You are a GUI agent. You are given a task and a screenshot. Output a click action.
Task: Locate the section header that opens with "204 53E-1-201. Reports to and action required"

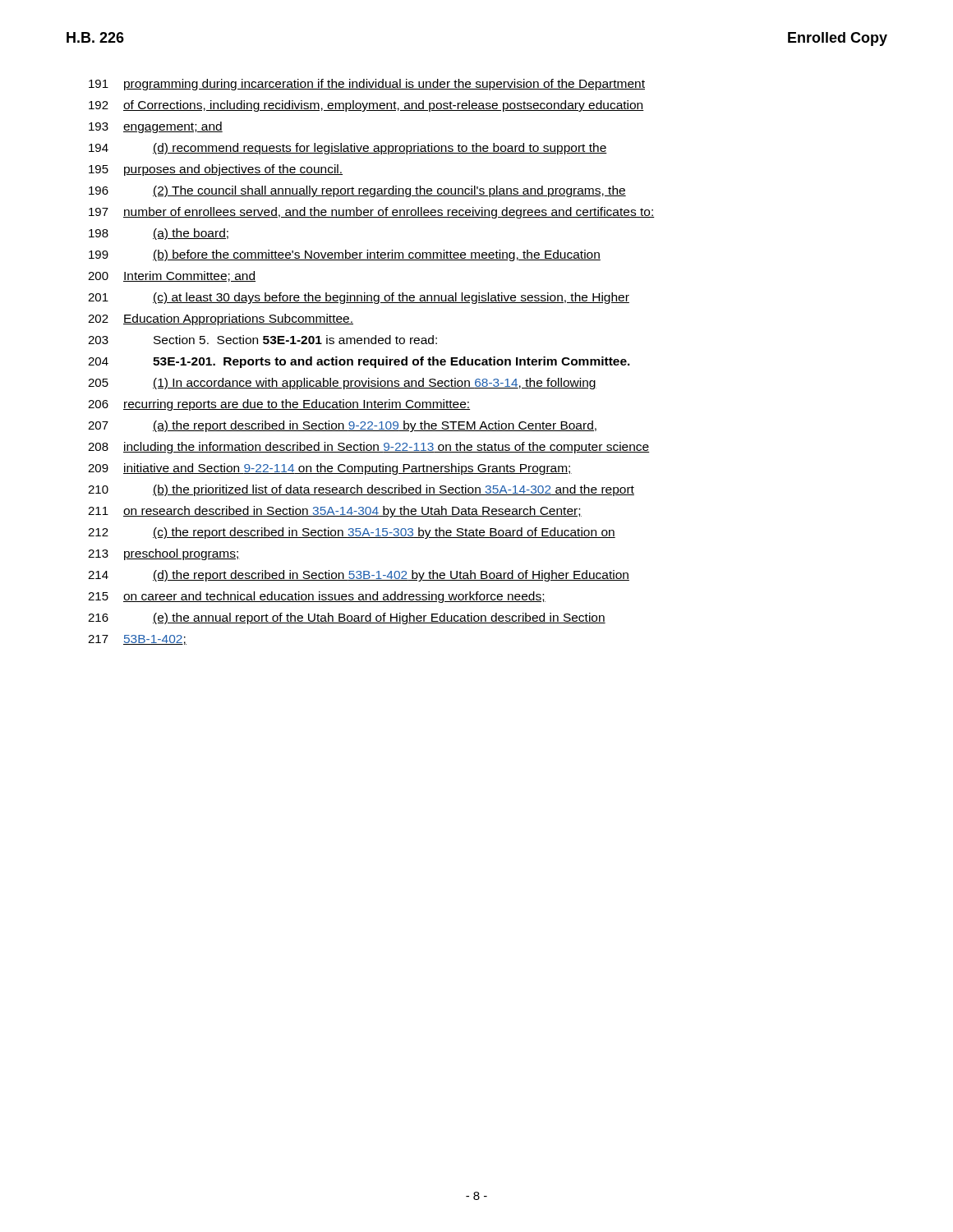(476, 362)
